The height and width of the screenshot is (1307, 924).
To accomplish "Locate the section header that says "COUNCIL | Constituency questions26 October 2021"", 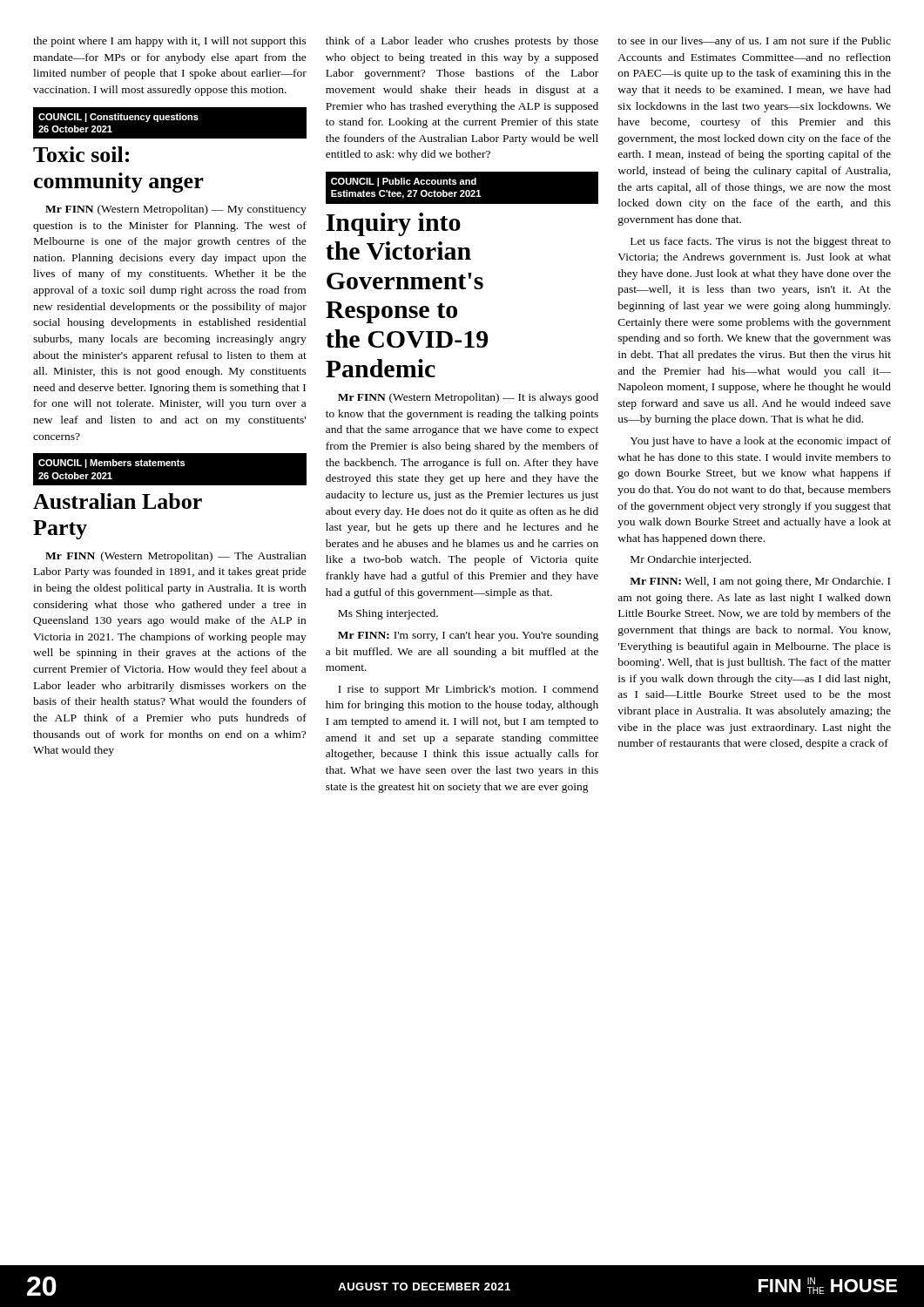I will point(170,123).
